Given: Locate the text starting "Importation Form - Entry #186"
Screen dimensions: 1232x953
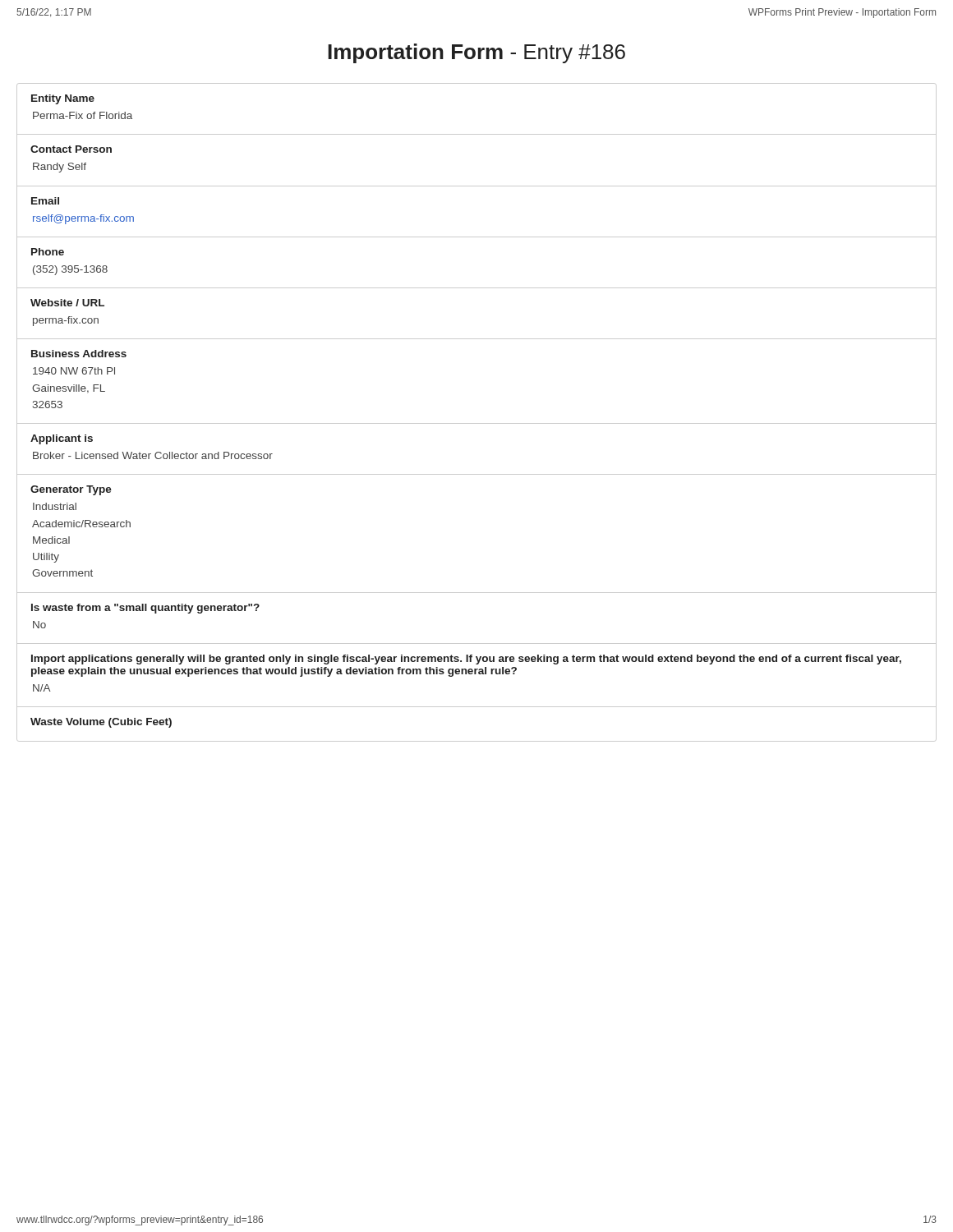Looking at the screenshot, I should click(x=476, y=52).
